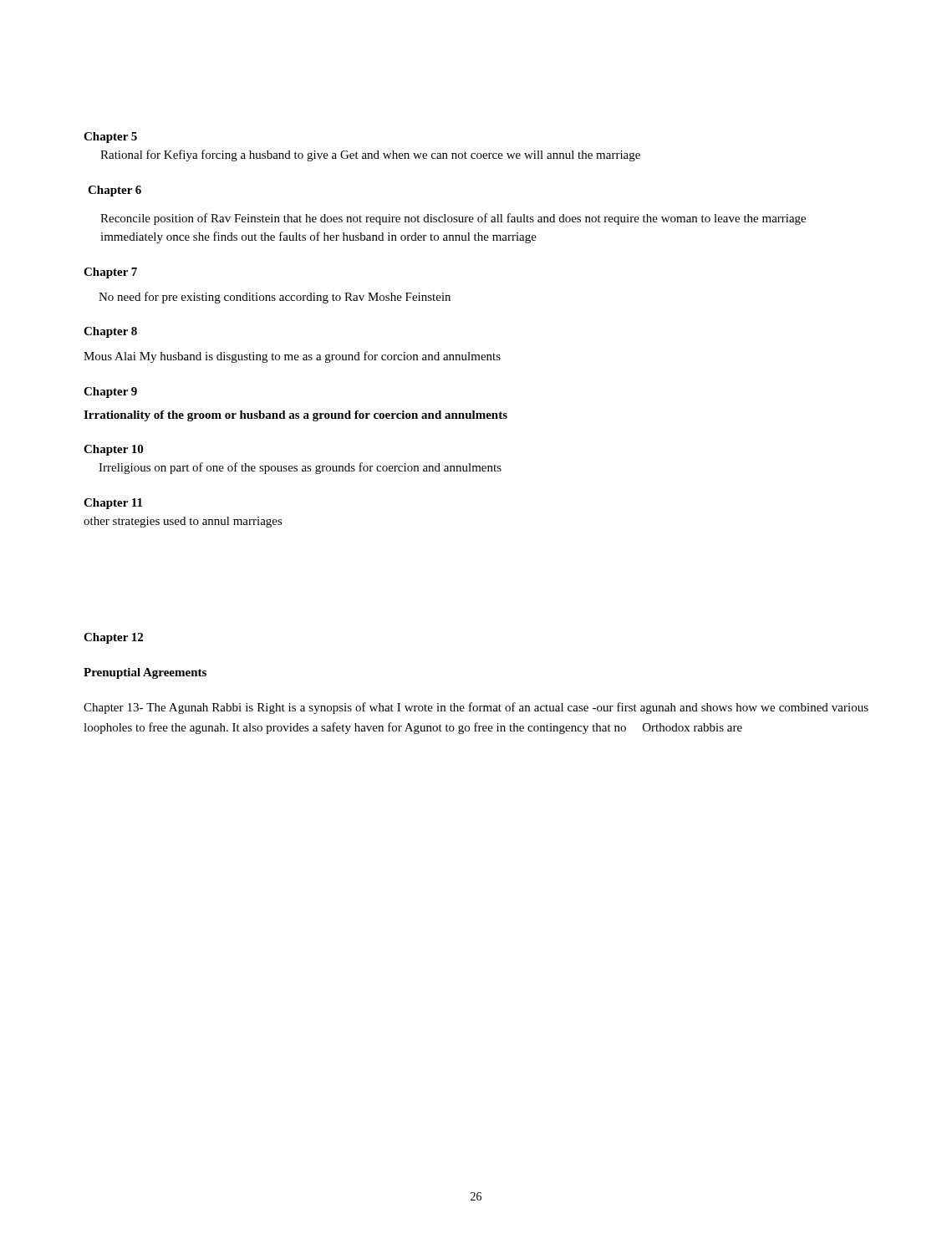Image resolution: width=952 pixels, height=1254 pixels.
Task: Find the section header containing "Chapter 7"
Action: pyautogui.click(x=110, y=271)
